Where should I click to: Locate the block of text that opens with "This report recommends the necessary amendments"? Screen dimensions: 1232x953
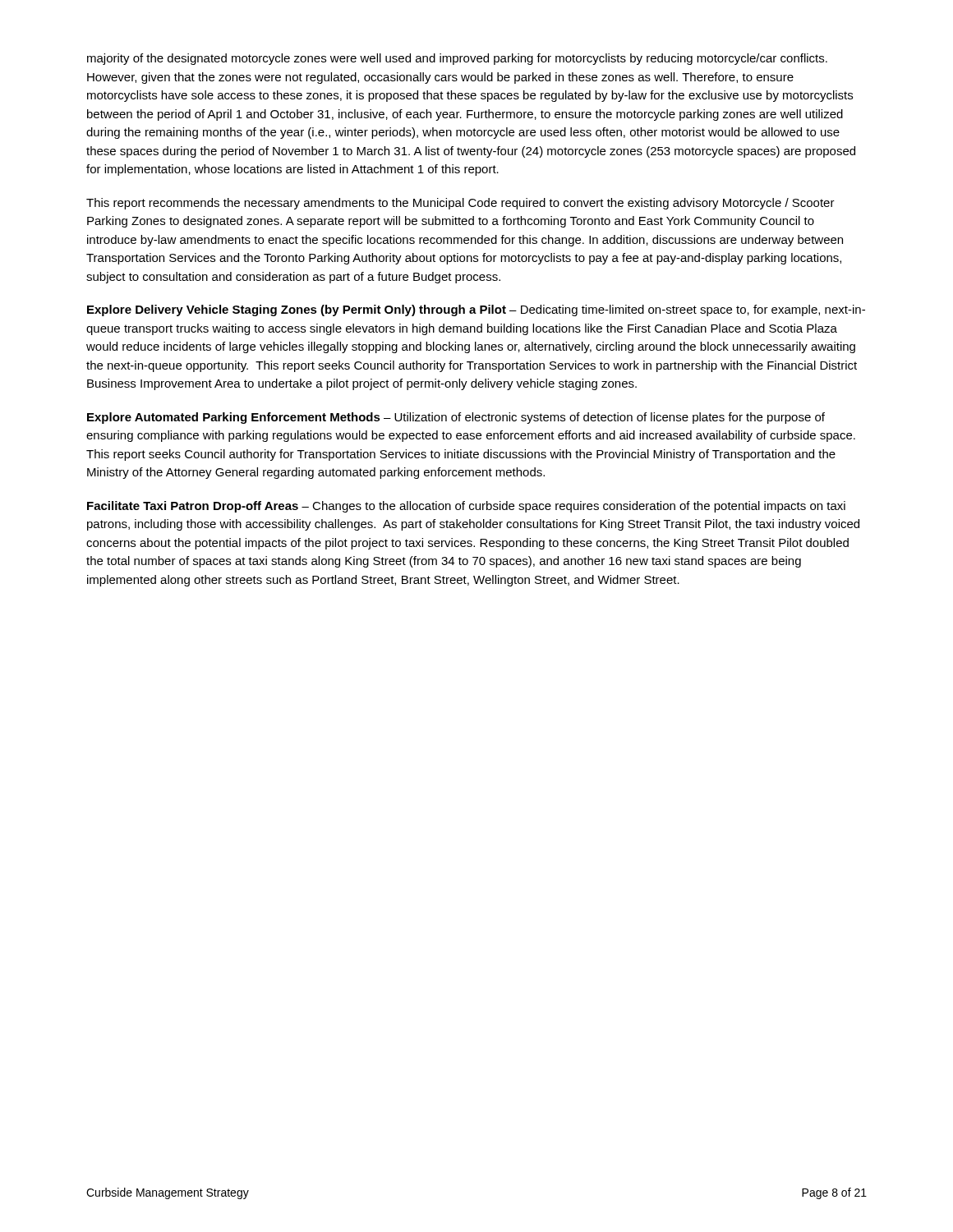click(x=465, y=239)
